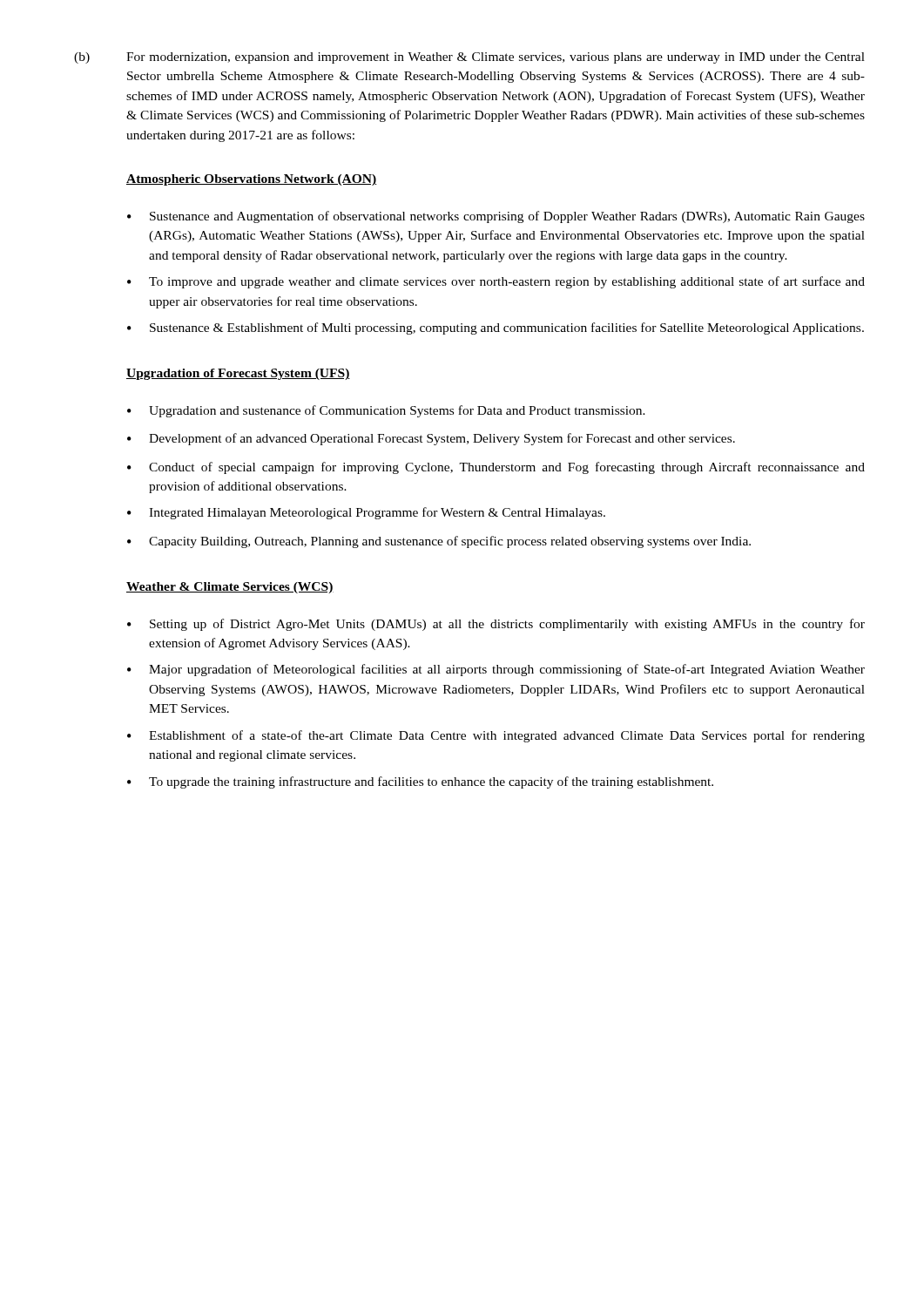Find the passage starting "• Integrated Himalayan Meteorological"
The image size is (924, 1307).
point(496,514)
